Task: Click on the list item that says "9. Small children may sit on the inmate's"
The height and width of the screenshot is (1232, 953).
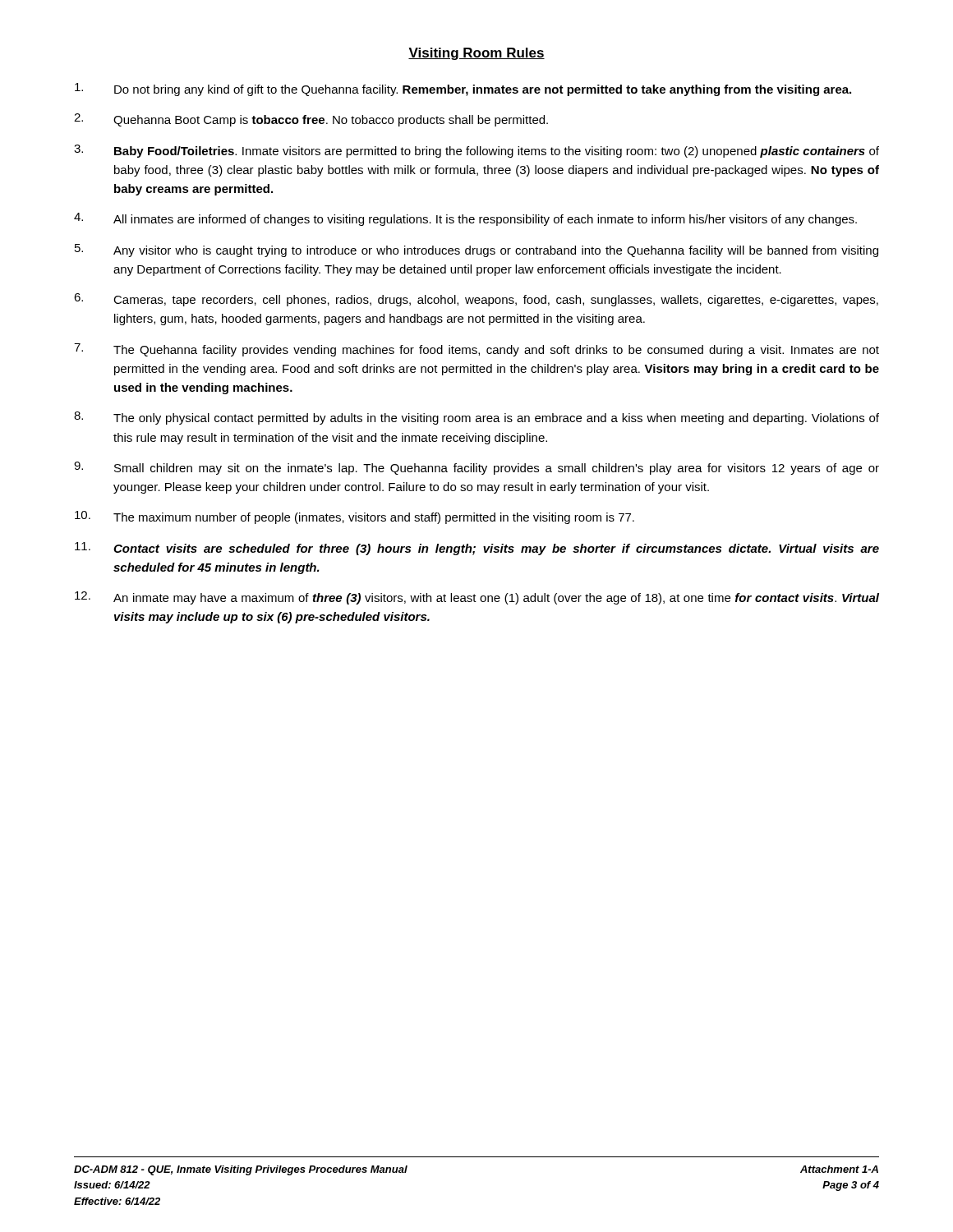Action: (x=476, y=477)
